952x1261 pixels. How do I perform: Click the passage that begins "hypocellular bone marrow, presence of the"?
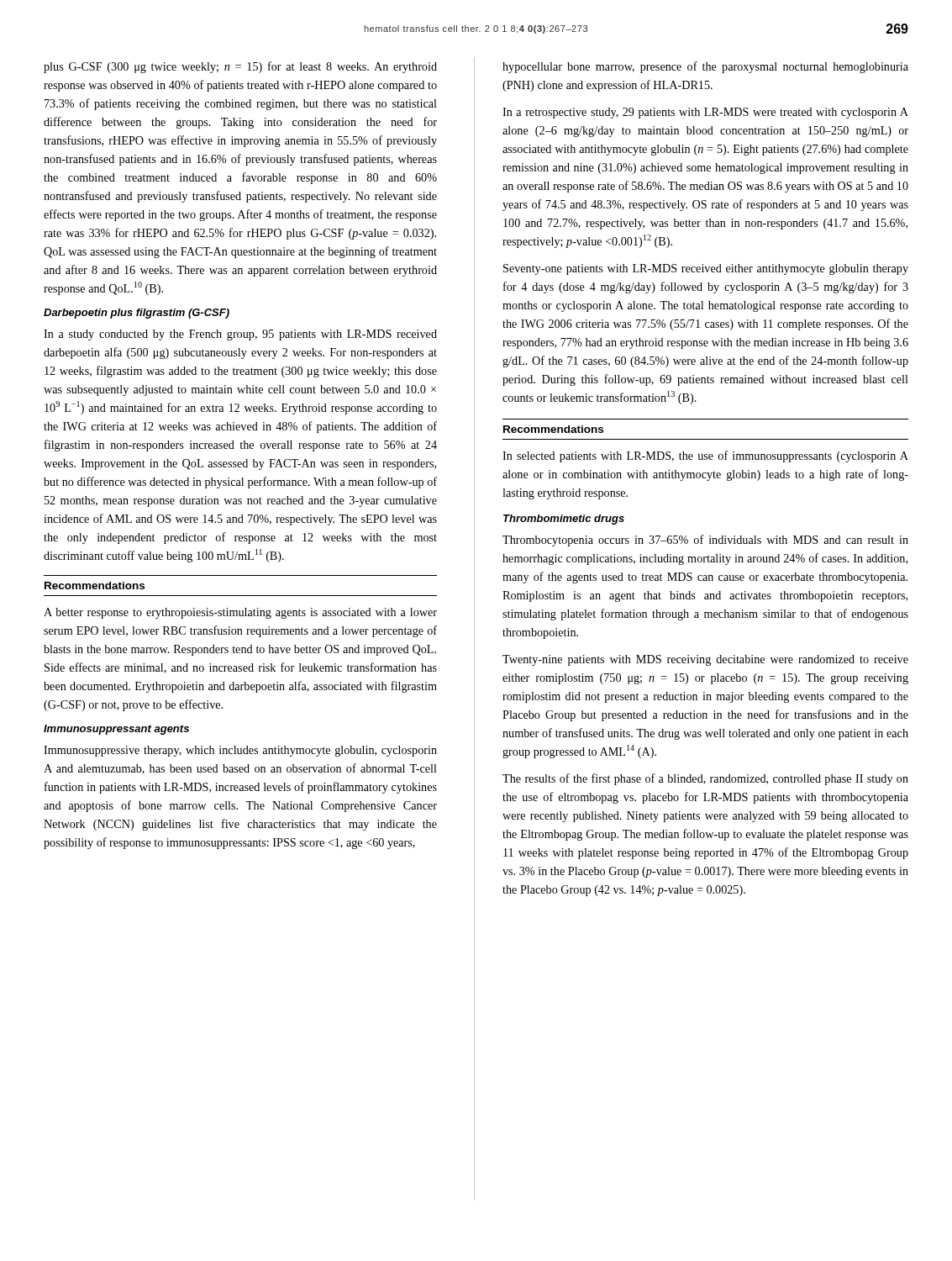(x=705, y=76)
